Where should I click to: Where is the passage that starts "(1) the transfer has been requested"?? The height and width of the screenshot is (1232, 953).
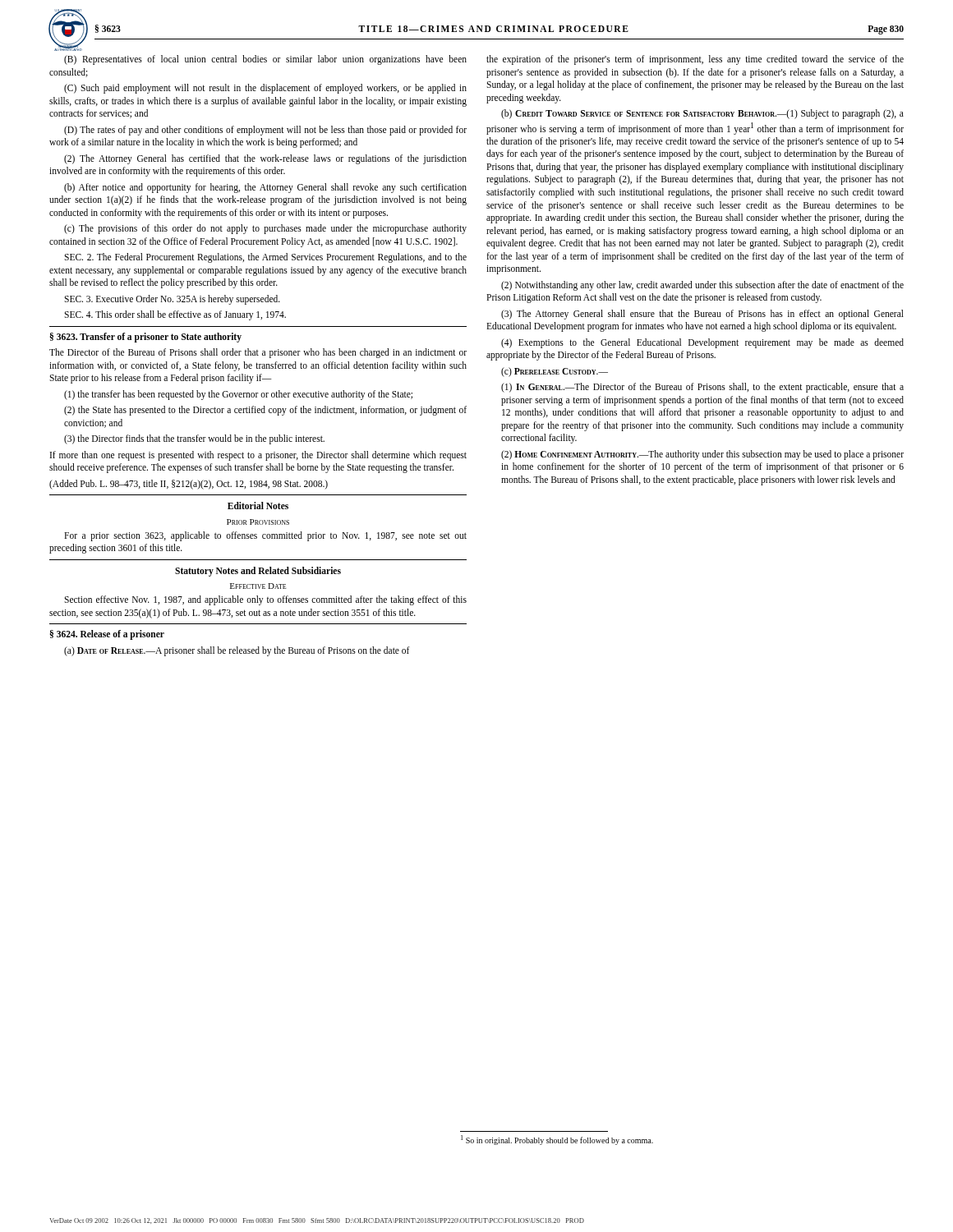click(265, 395)
